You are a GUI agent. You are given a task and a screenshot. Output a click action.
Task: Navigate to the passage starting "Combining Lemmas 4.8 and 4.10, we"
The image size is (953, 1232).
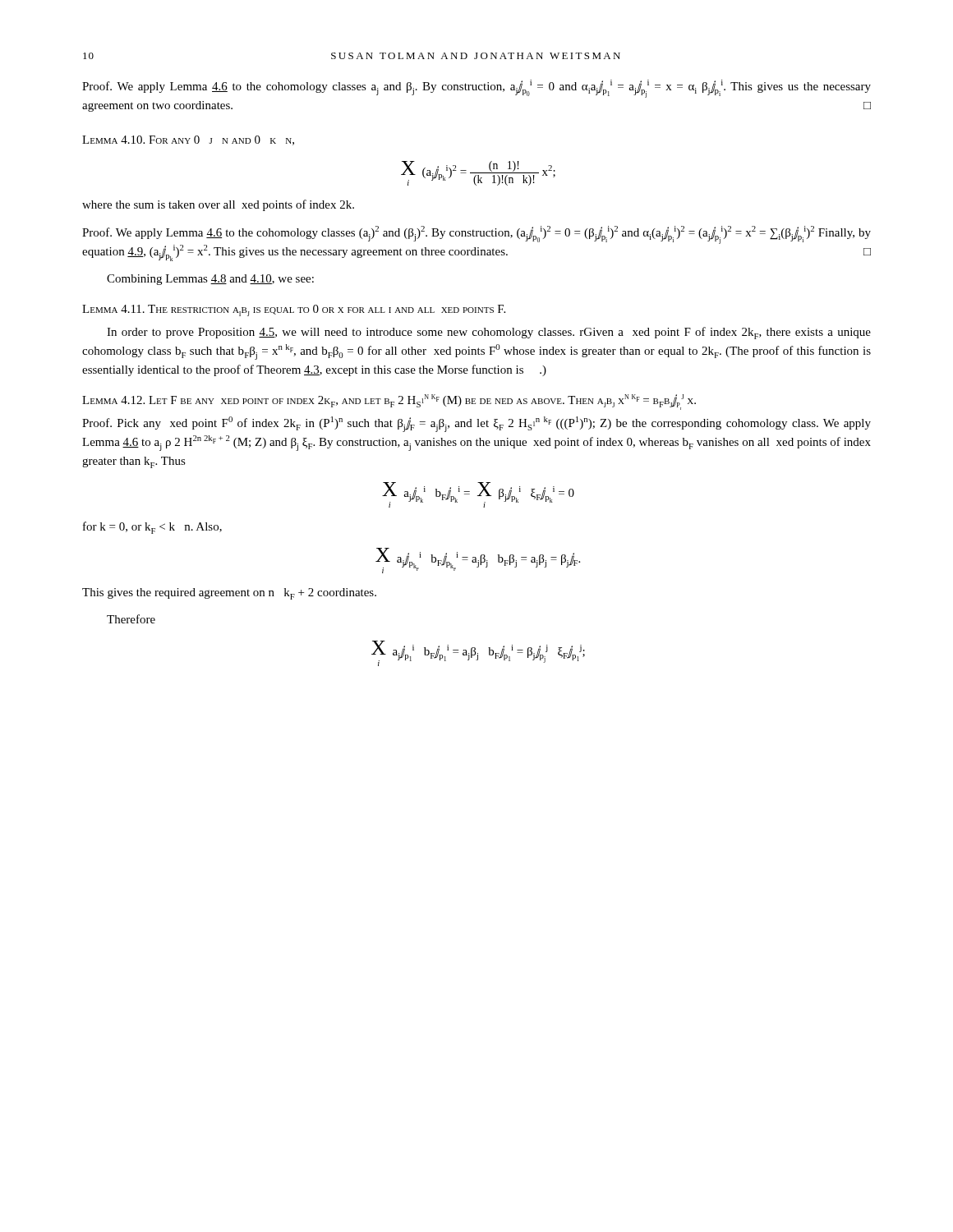pyautogui.click(x=210, y=280)
